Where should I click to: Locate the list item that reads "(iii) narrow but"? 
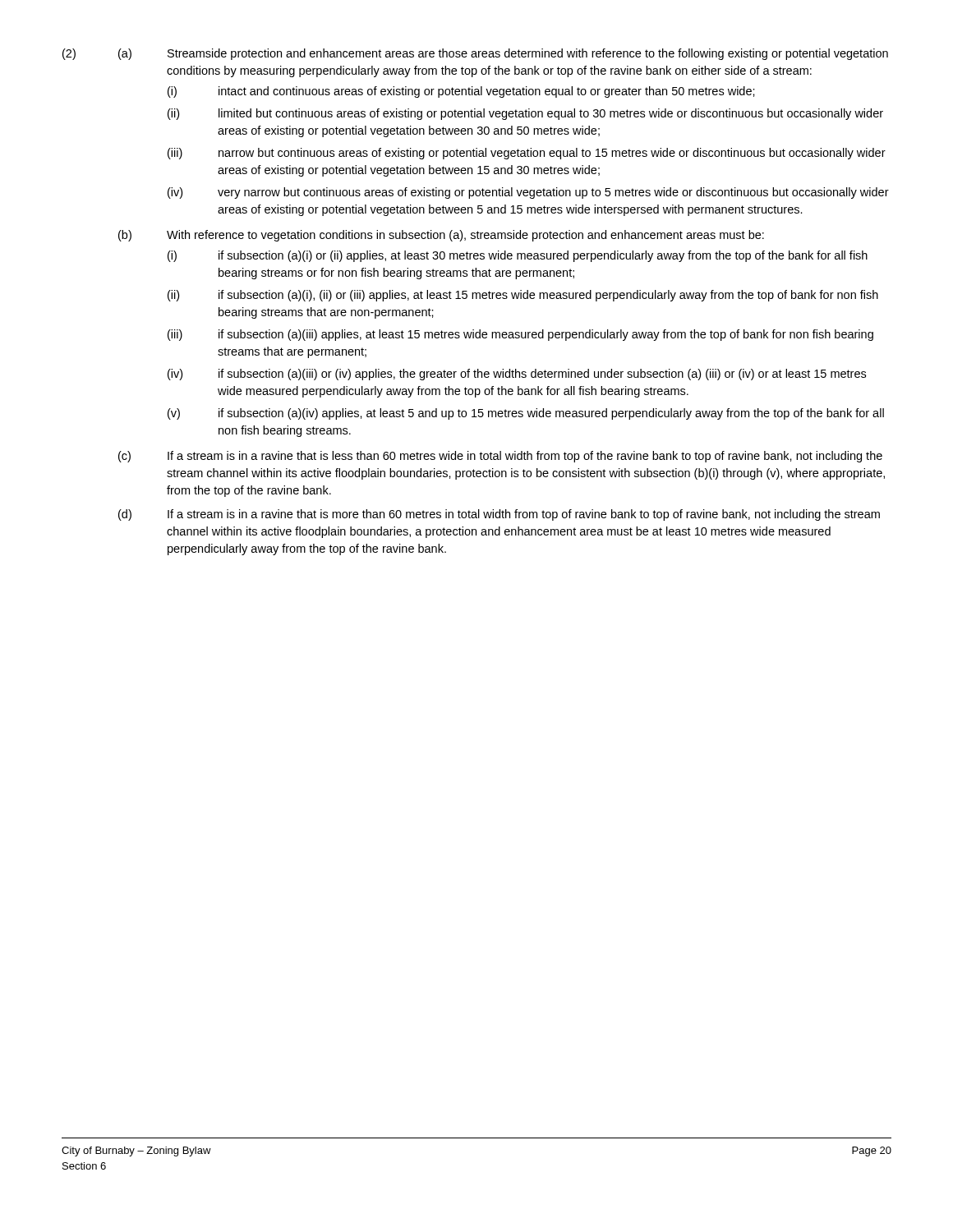pos(529,162)
